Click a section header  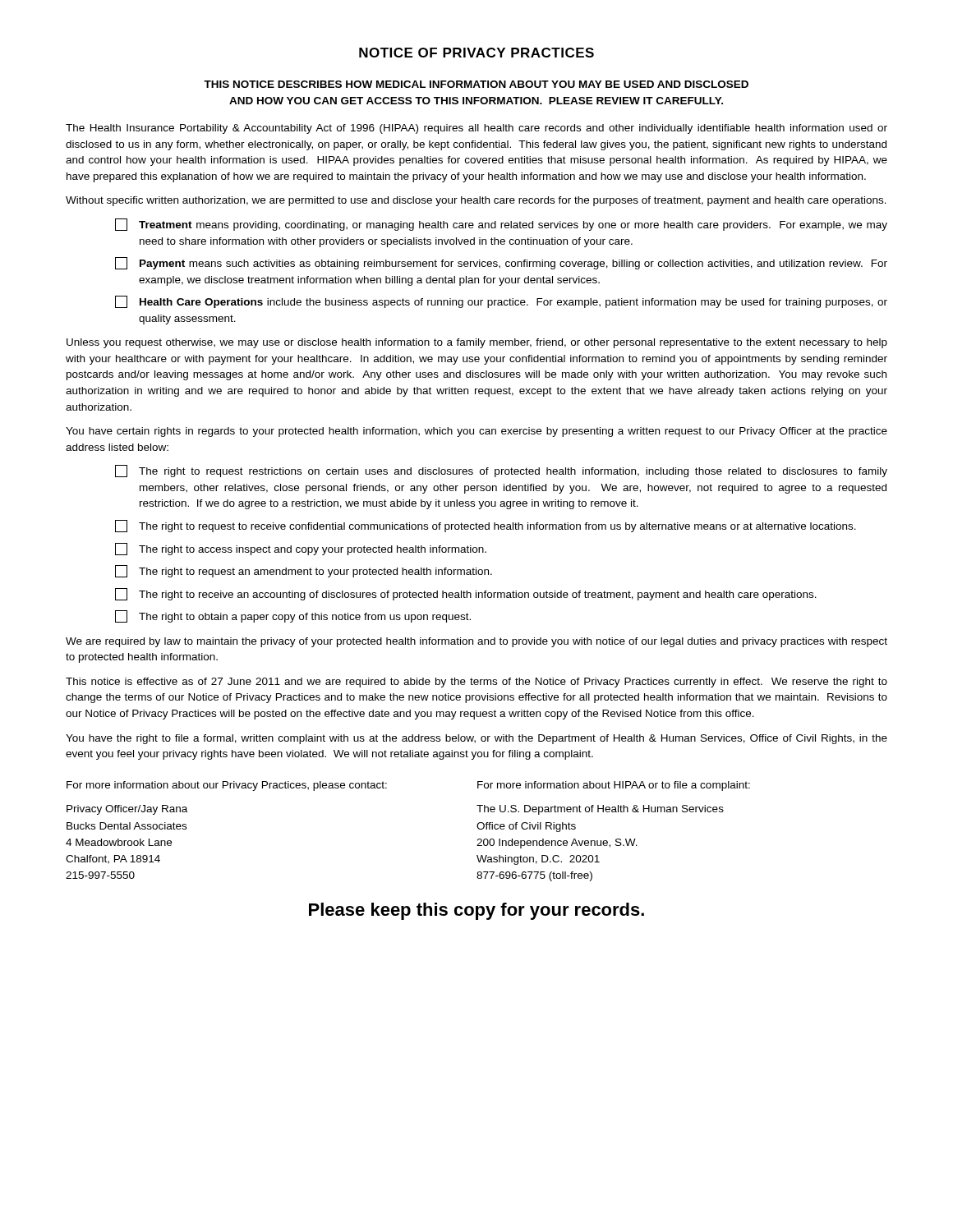pyautogui.click(x=476, y=92)
